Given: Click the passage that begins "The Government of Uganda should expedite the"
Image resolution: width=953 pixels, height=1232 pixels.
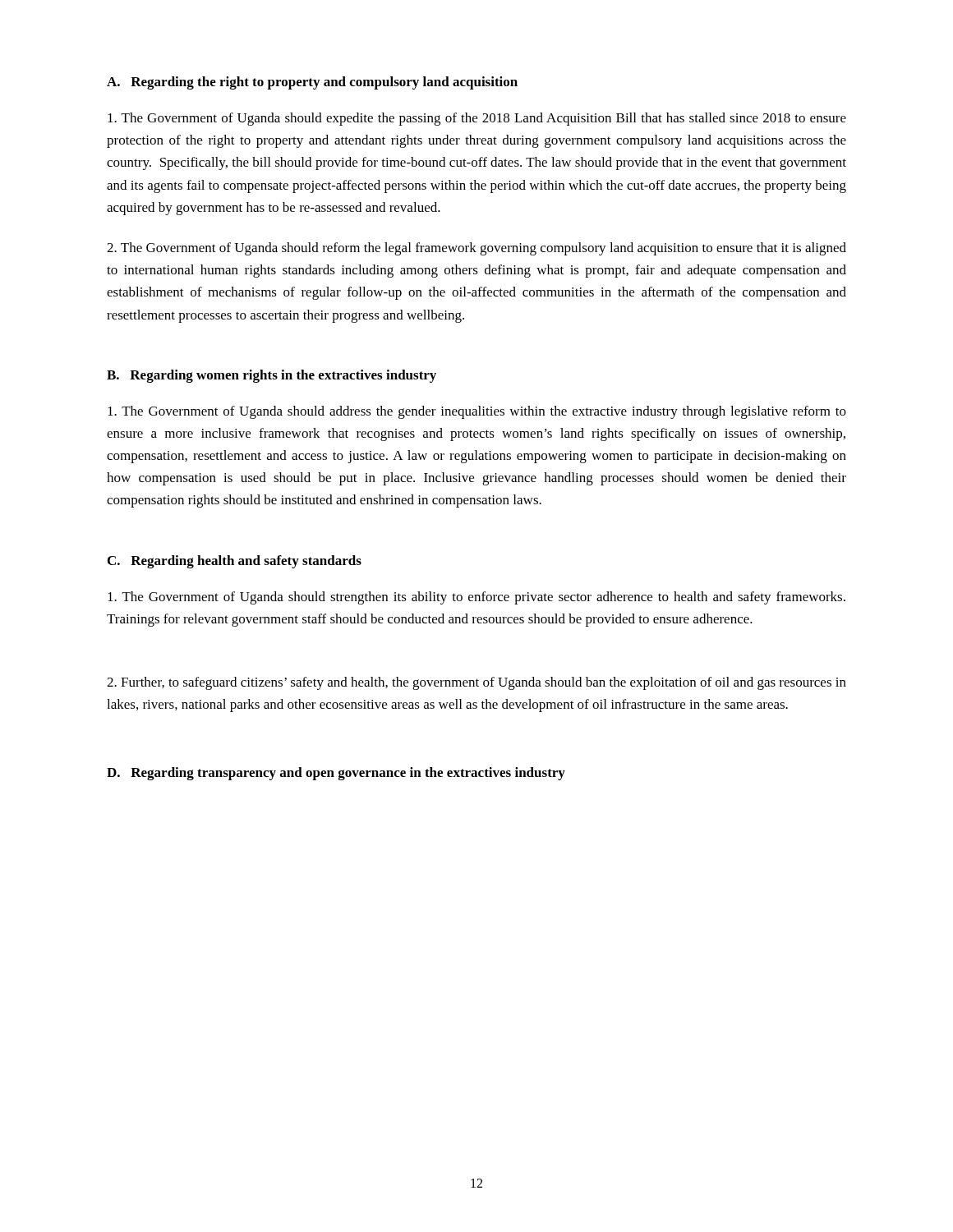Looking at the screenshot, I should click(476, 163).
